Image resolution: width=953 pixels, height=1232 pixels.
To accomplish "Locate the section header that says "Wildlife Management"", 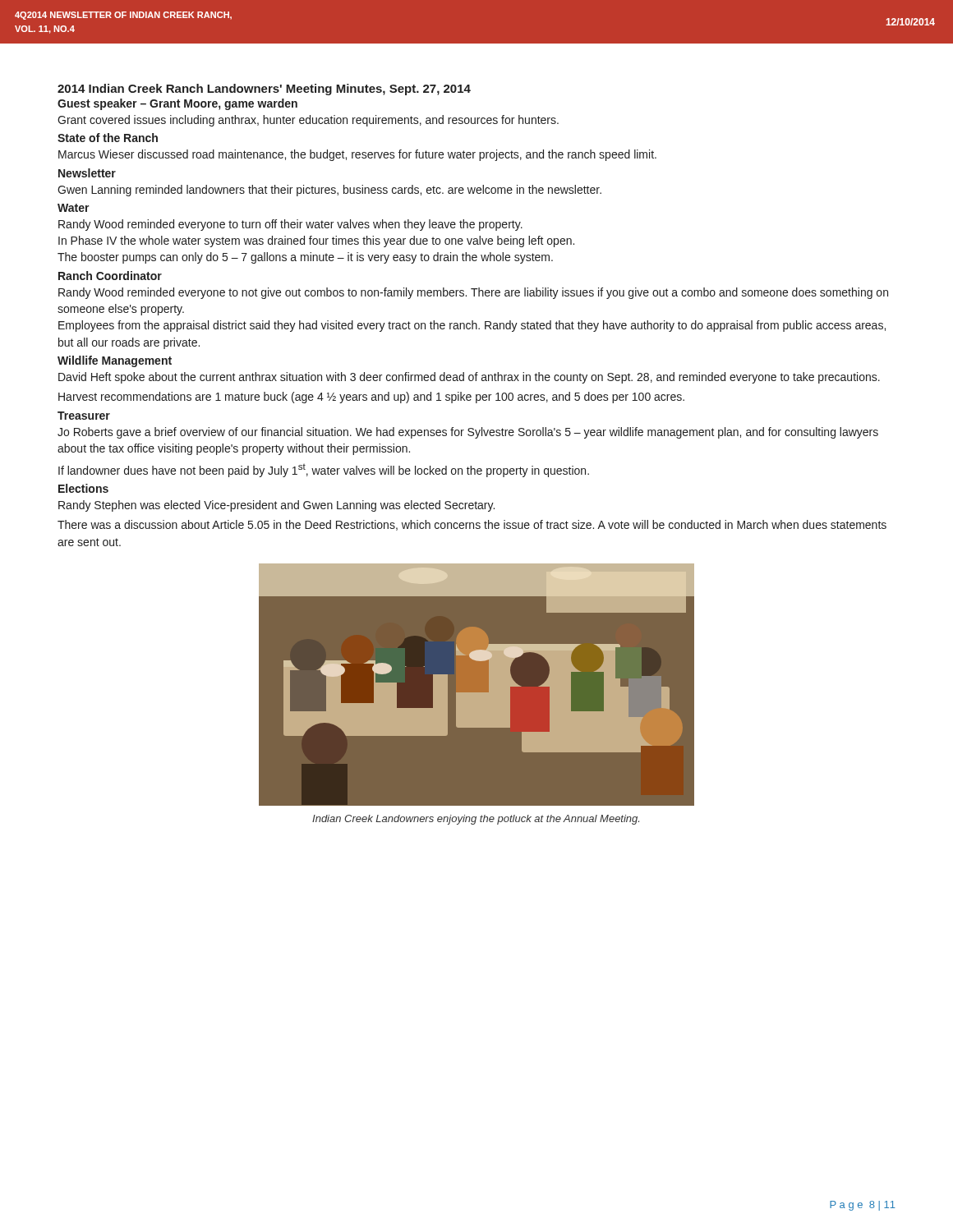I will click(x=115, y=361).
